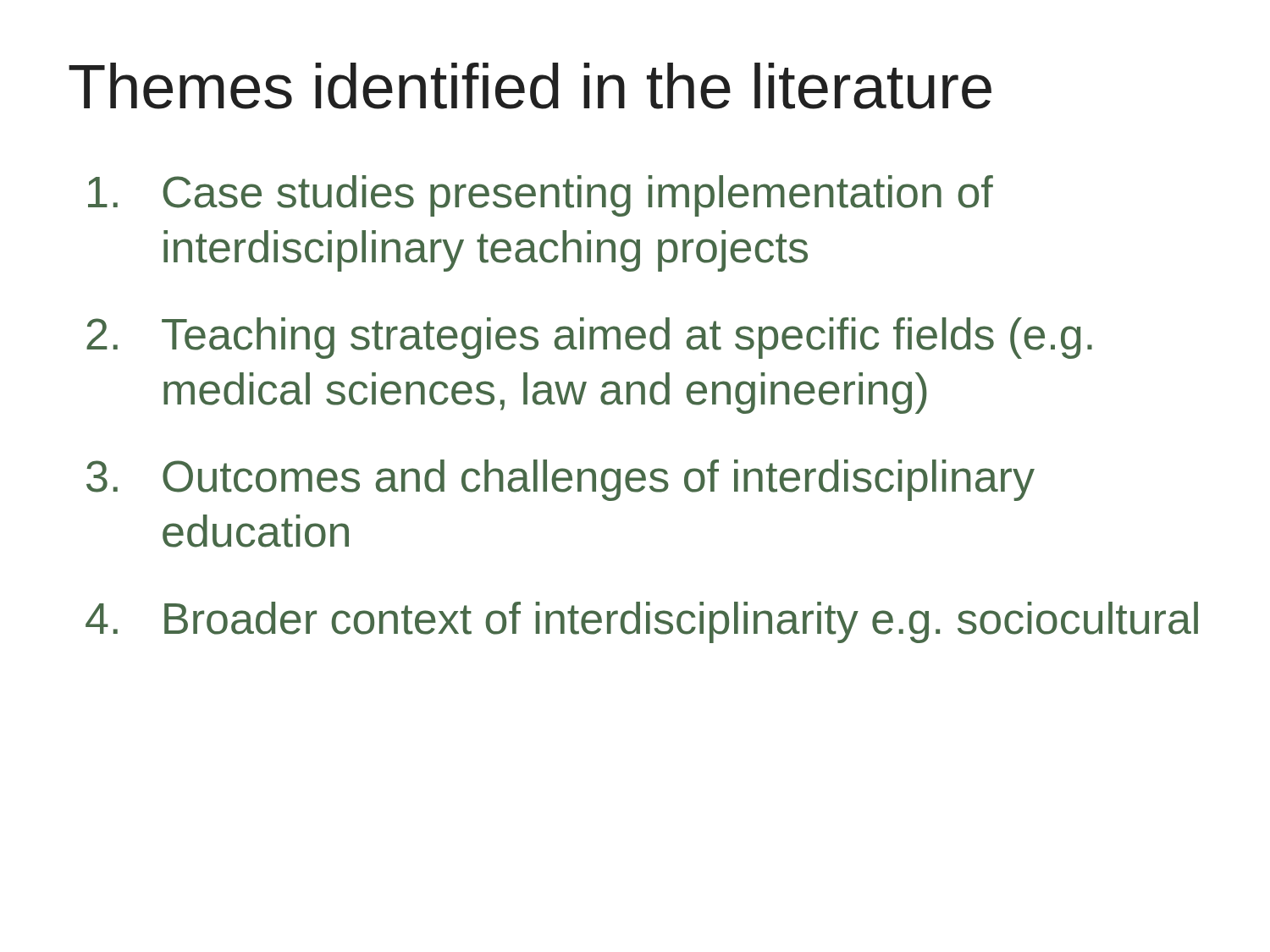1270x952 pixels.
Task: Click the passage that begins "2. Teaching strategies aimed at specific fields (e.g."
Action: click(644, 362)
